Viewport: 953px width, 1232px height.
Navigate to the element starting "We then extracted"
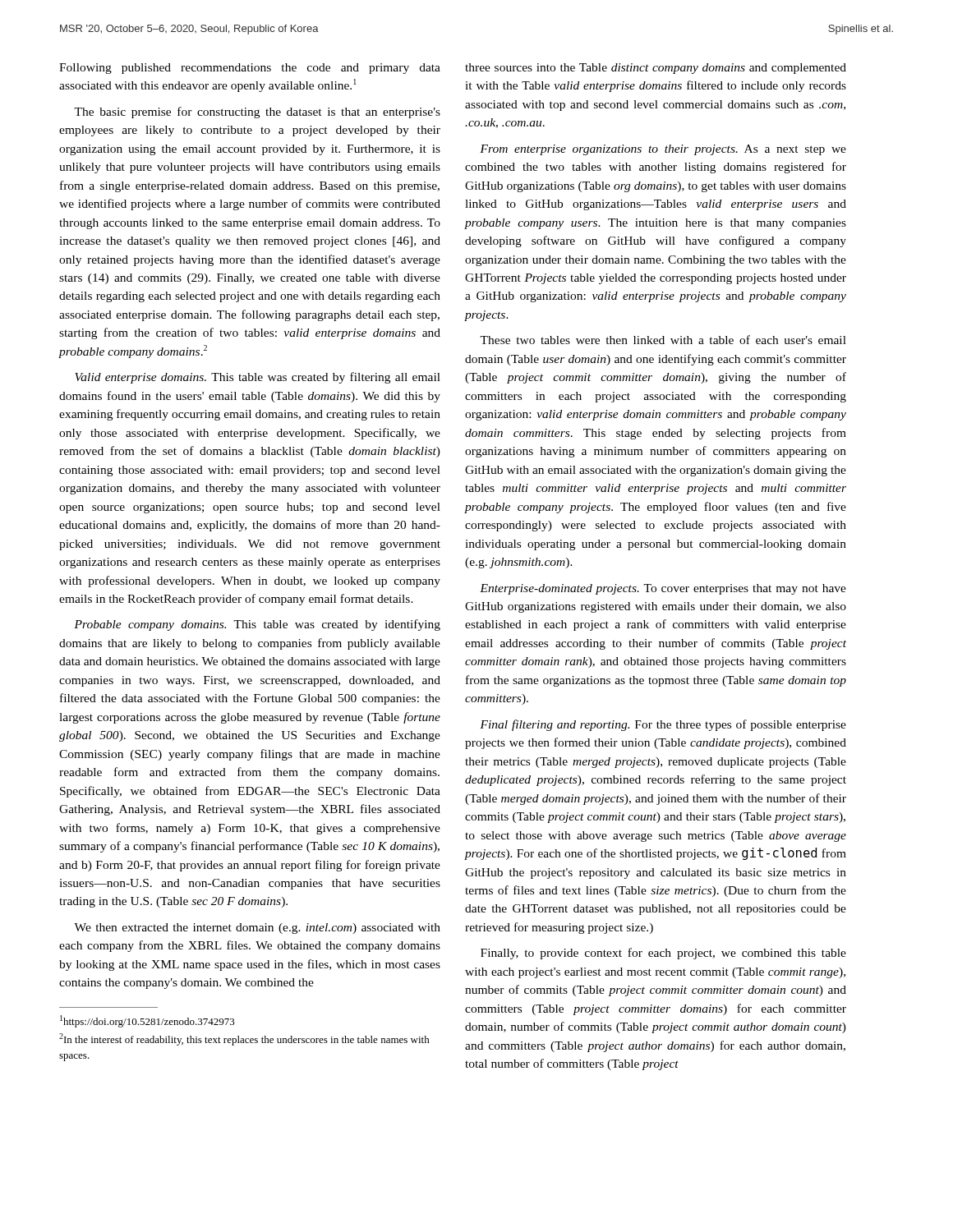click(250, 955)
